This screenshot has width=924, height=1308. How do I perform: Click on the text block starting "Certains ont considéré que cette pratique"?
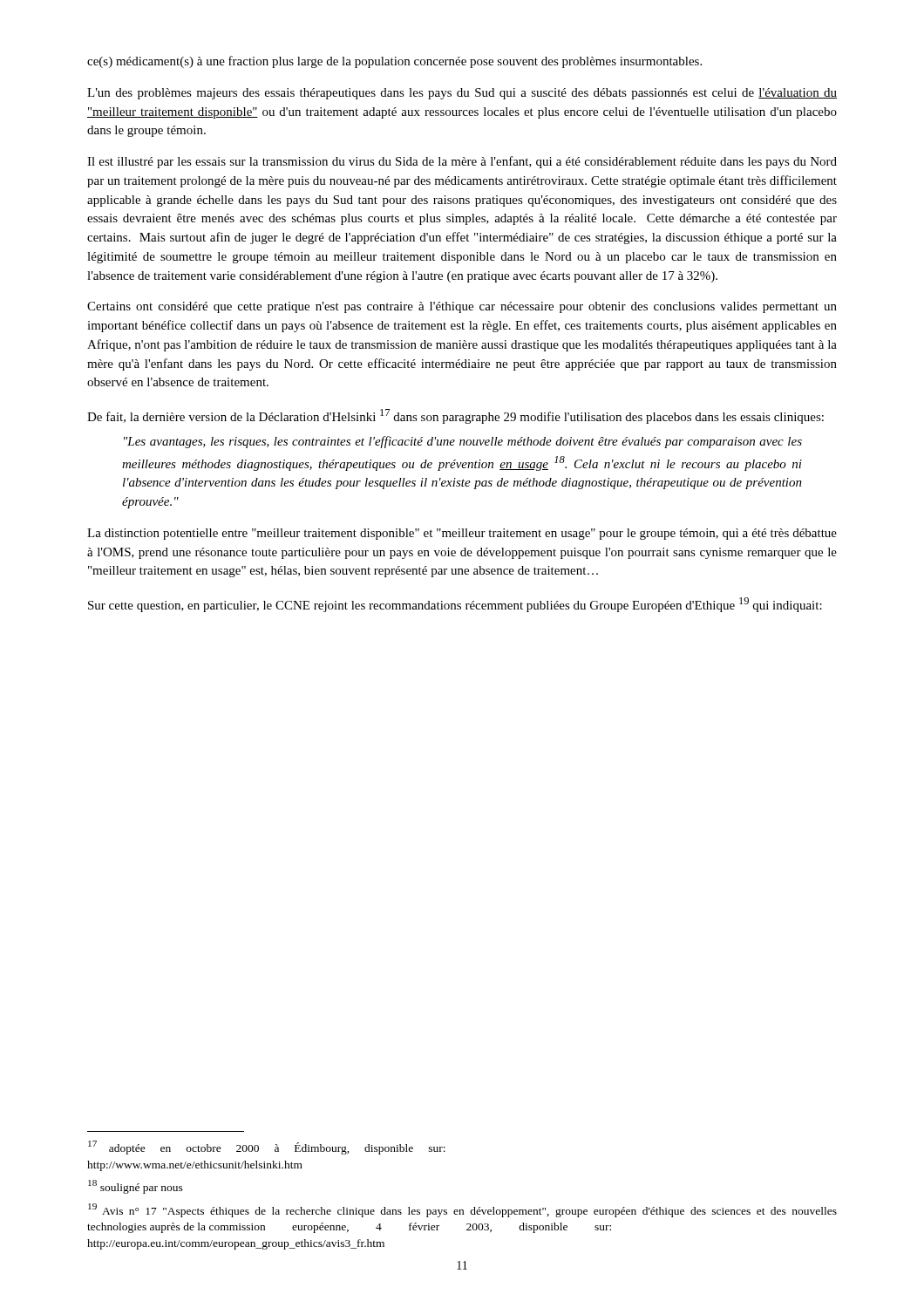(x=462, y=344)
